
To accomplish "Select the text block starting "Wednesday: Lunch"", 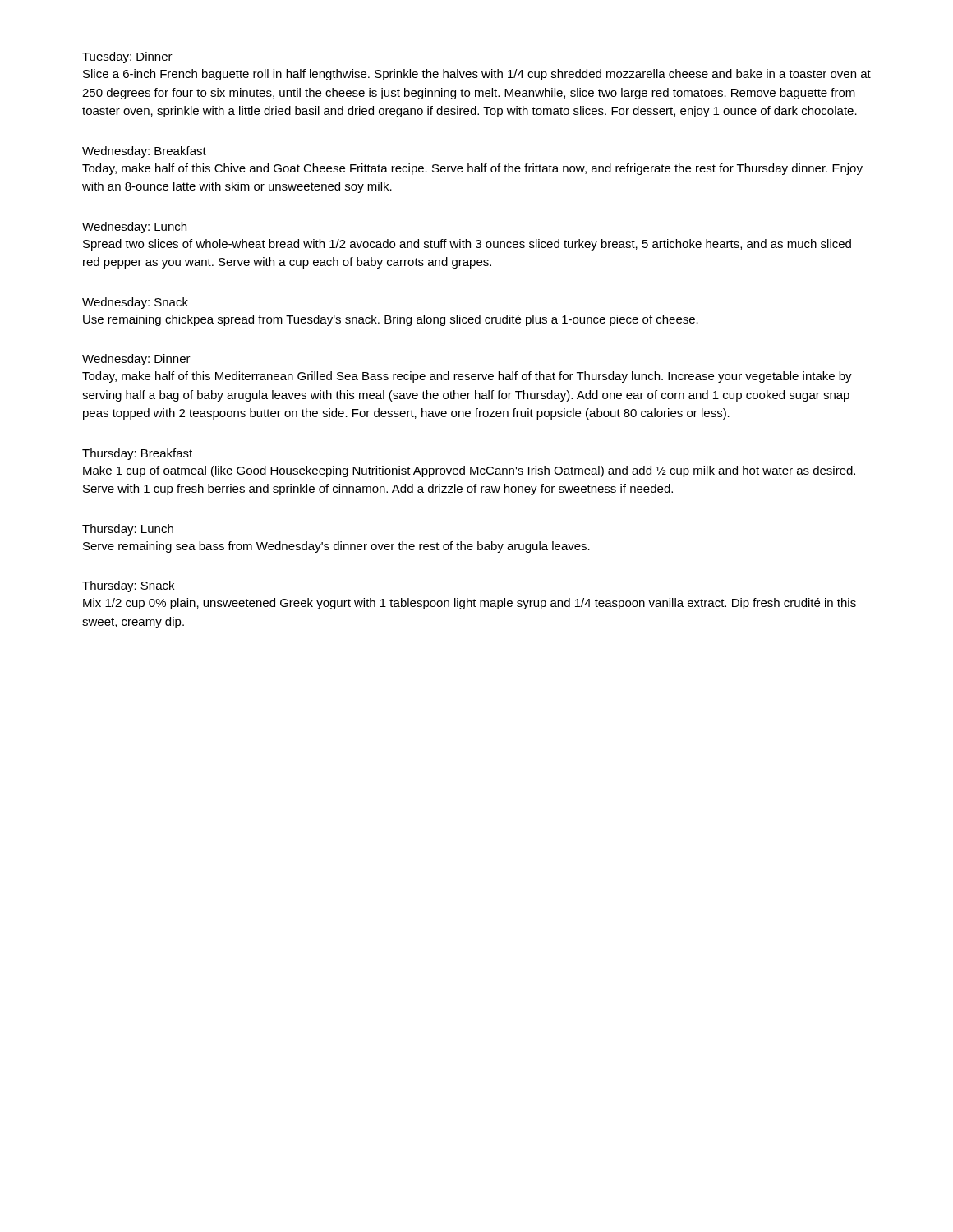I will point(134,228).
